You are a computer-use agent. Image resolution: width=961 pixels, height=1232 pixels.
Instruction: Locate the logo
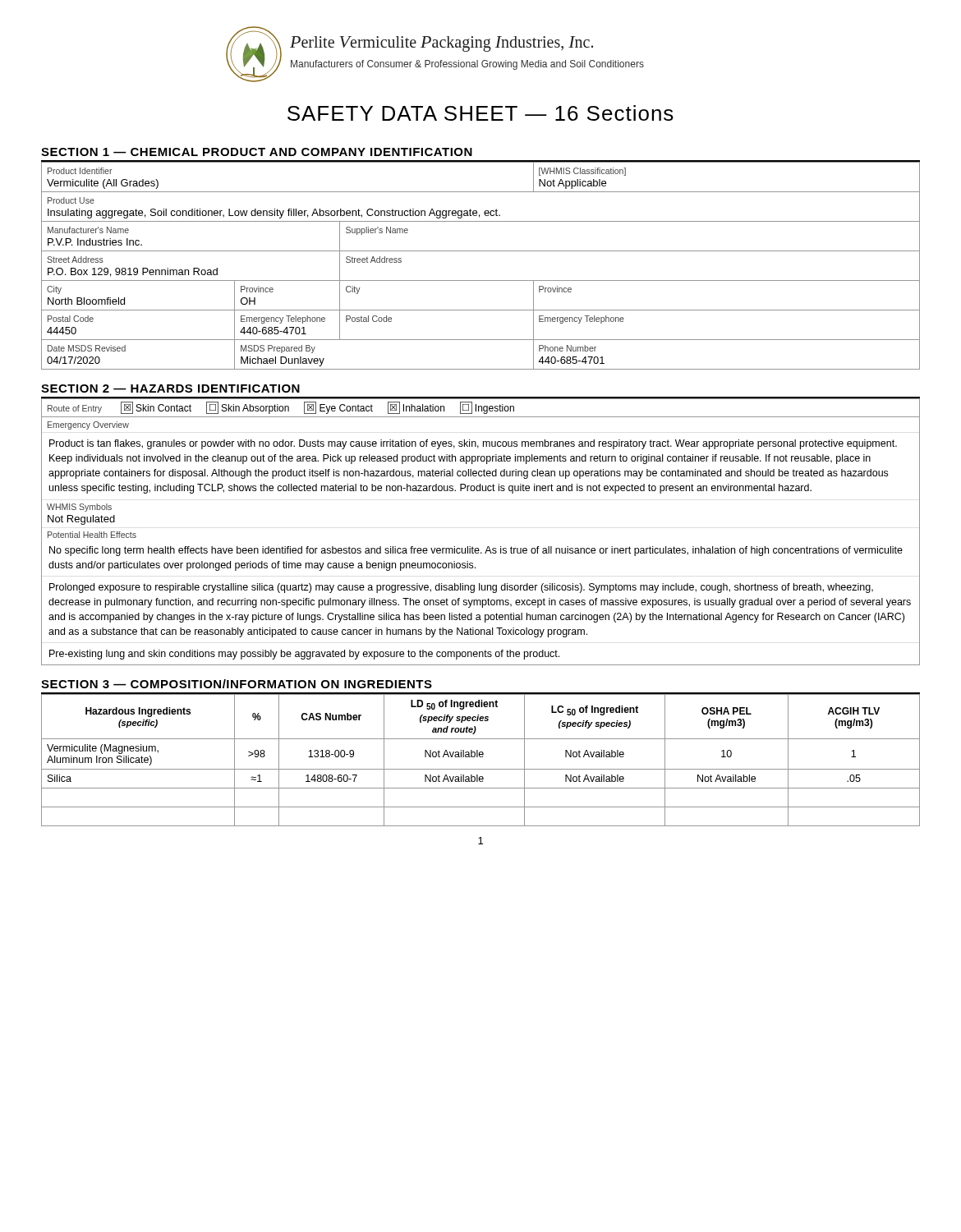pos(480,55)
